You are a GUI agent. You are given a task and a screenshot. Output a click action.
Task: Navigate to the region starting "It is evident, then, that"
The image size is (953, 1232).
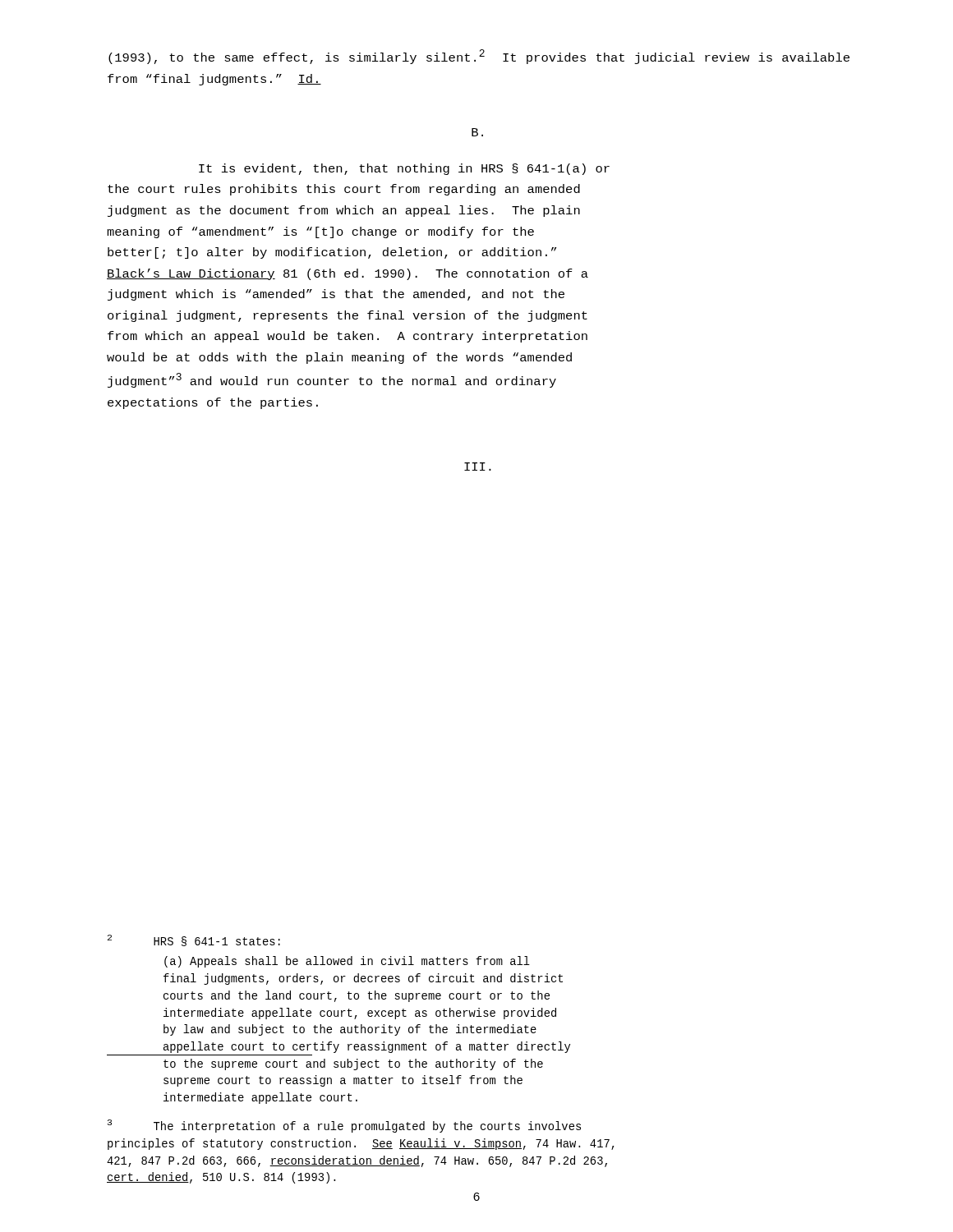(479, 285)
